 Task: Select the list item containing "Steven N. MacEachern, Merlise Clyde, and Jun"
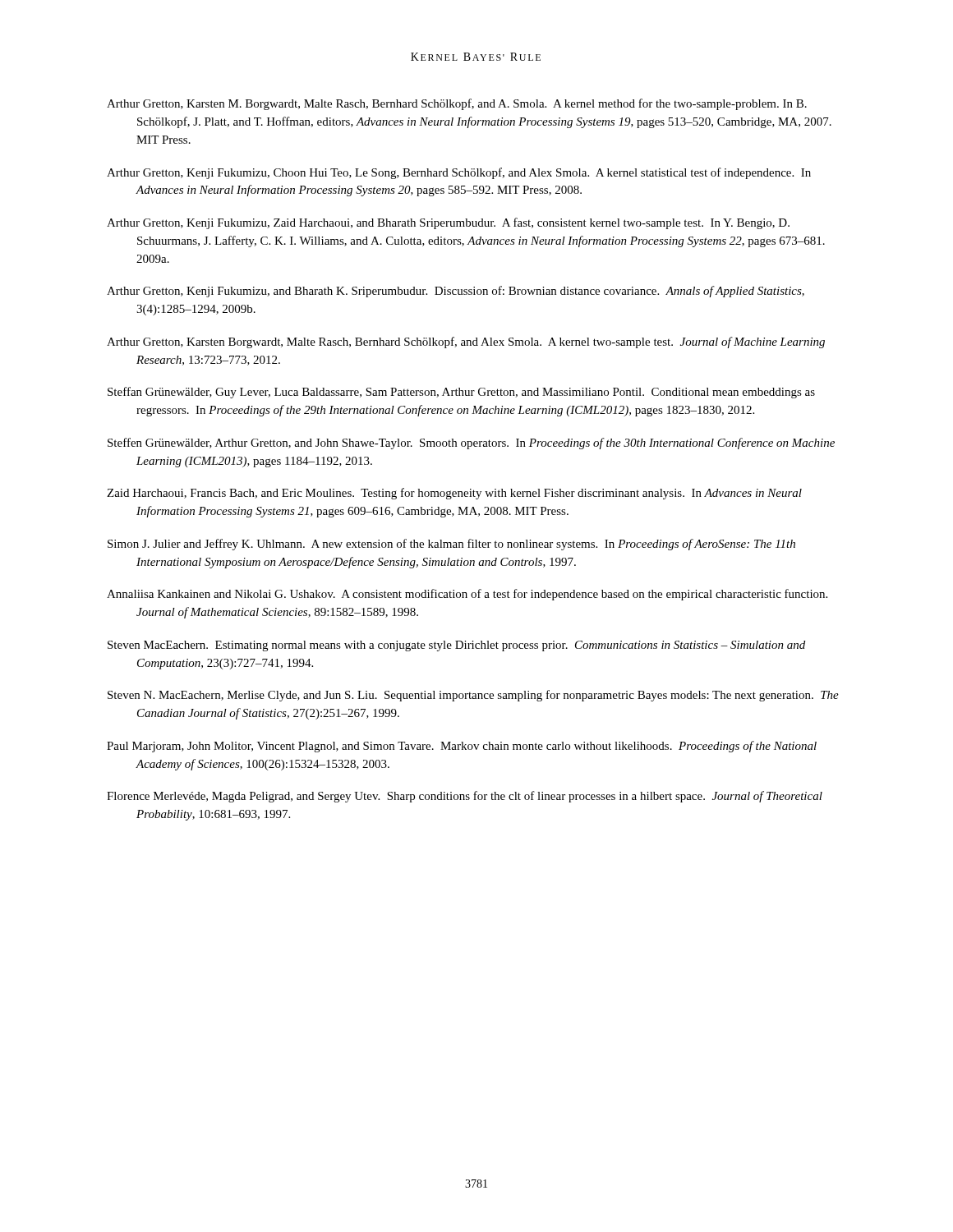473,704
